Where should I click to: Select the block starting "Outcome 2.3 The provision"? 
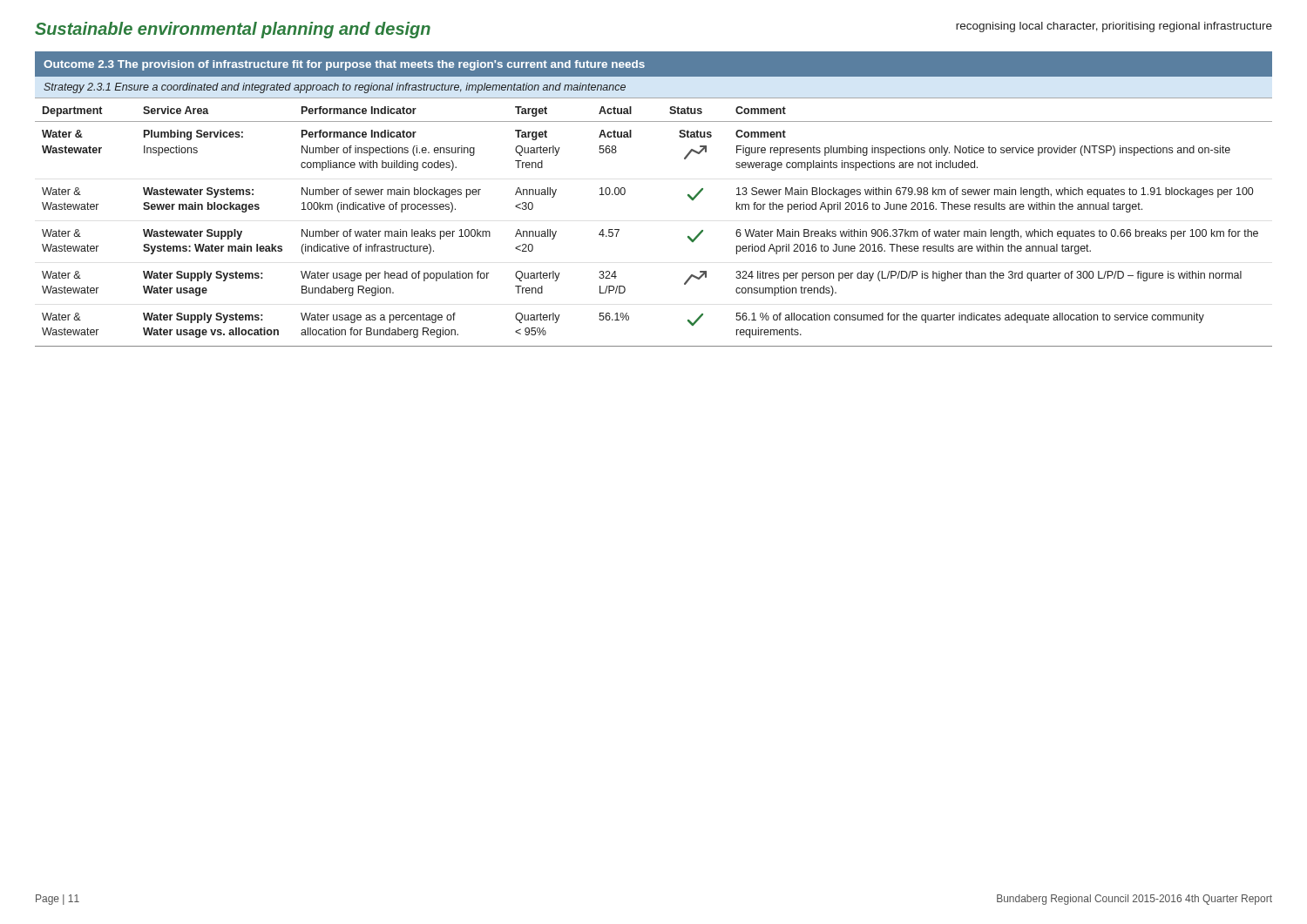344,64
